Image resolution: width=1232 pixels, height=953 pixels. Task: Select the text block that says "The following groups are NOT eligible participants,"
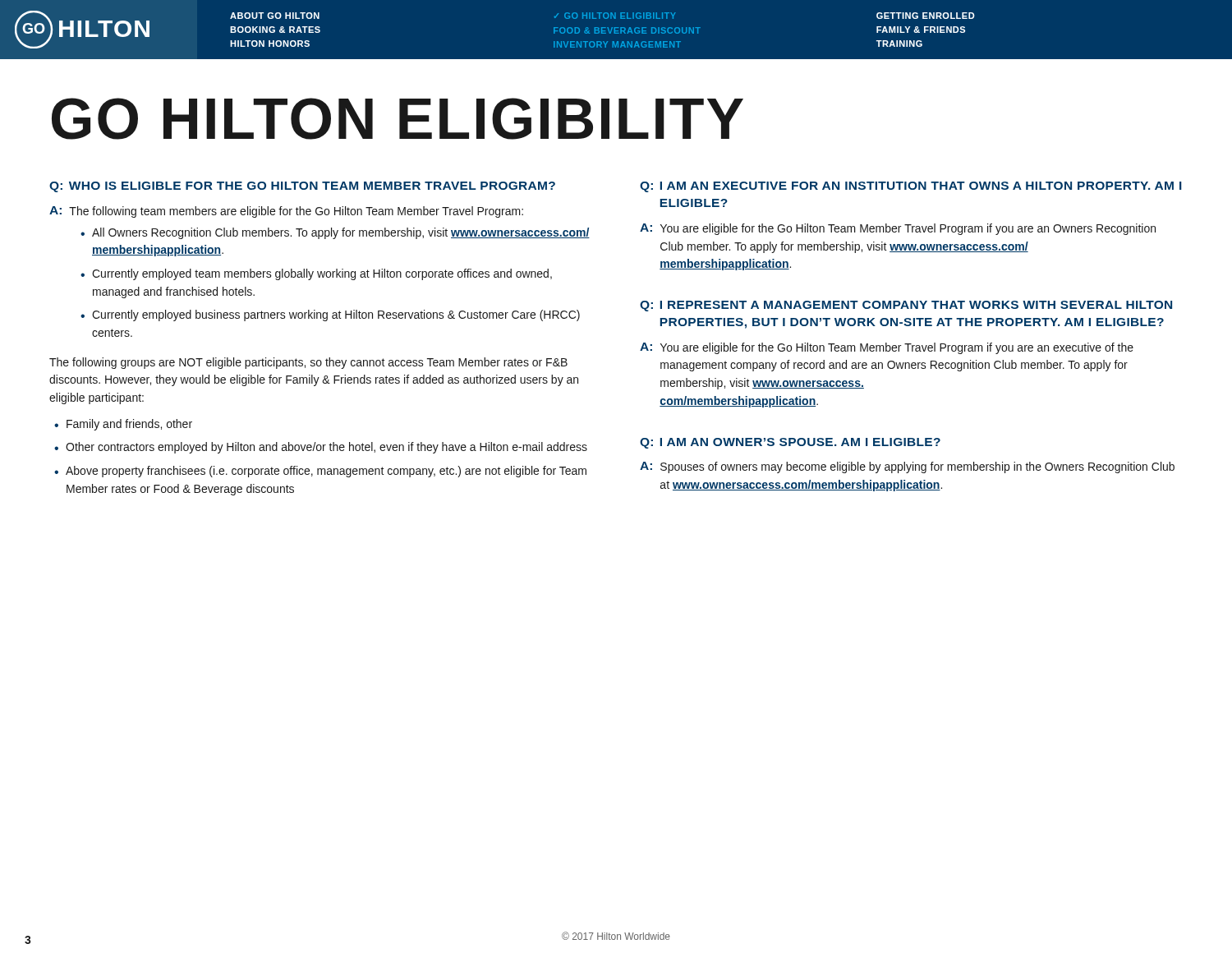click(314, 380)
